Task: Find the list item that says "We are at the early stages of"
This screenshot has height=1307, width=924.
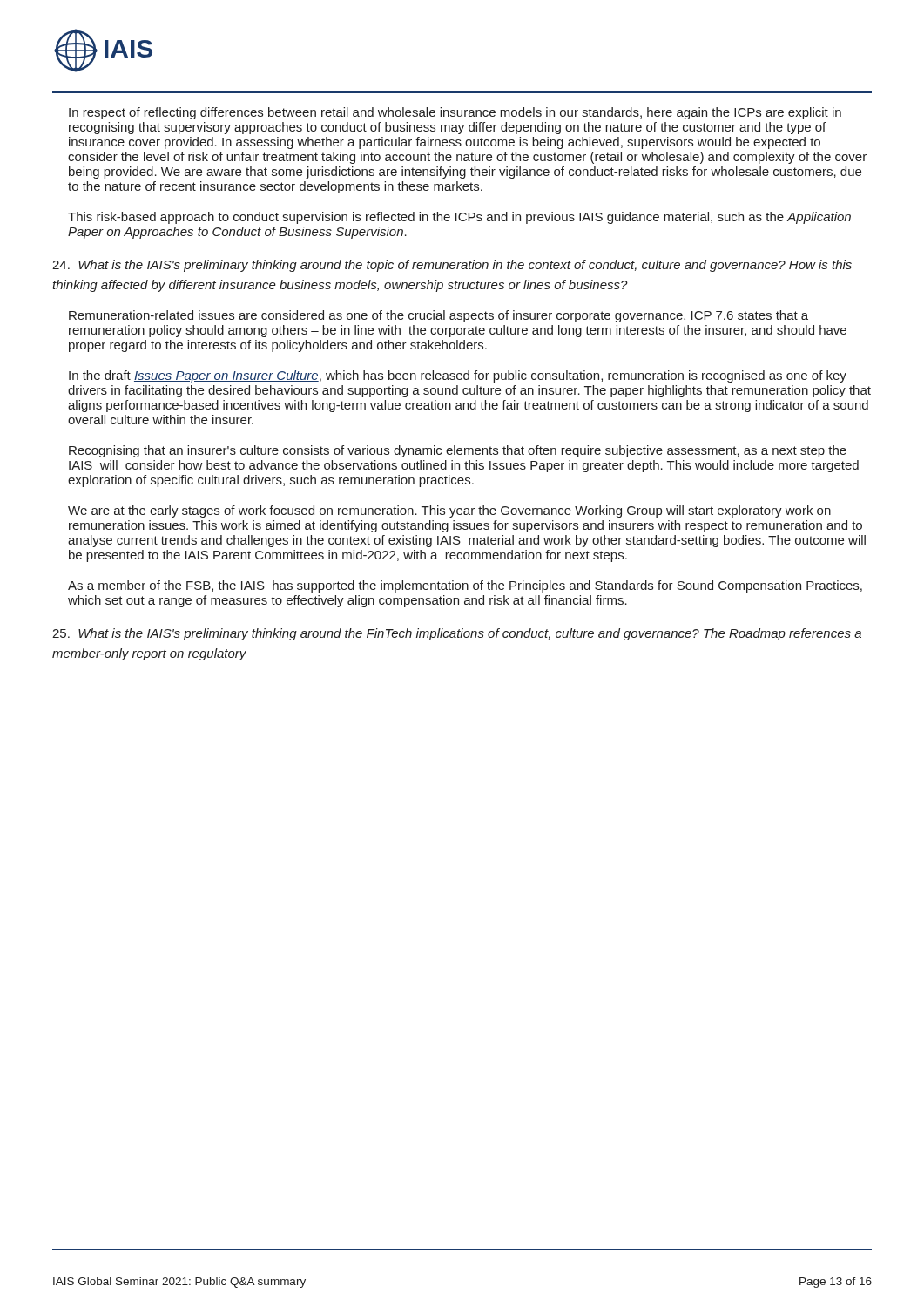Action: 470,532
